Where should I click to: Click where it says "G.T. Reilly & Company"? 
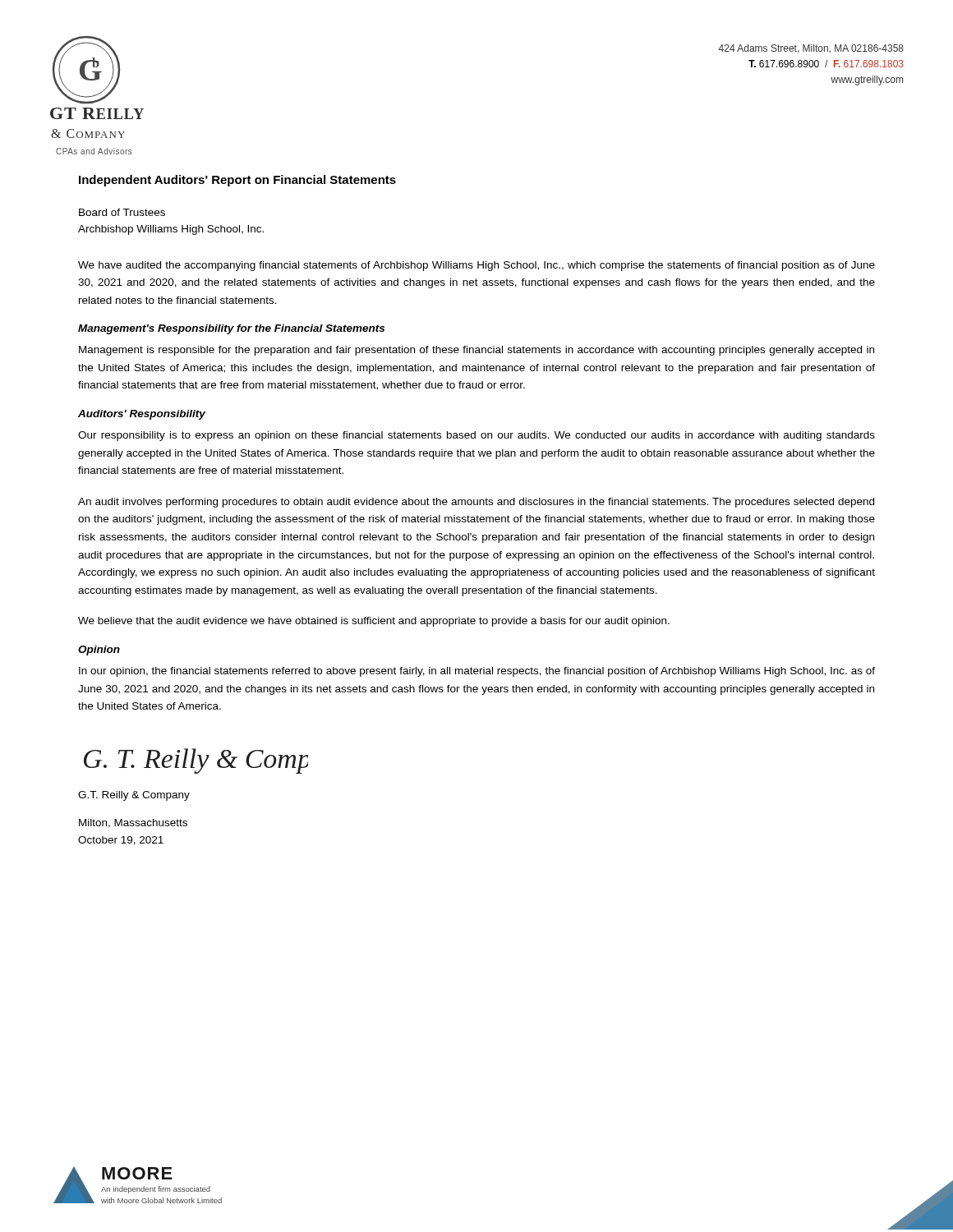click(134, 795)
